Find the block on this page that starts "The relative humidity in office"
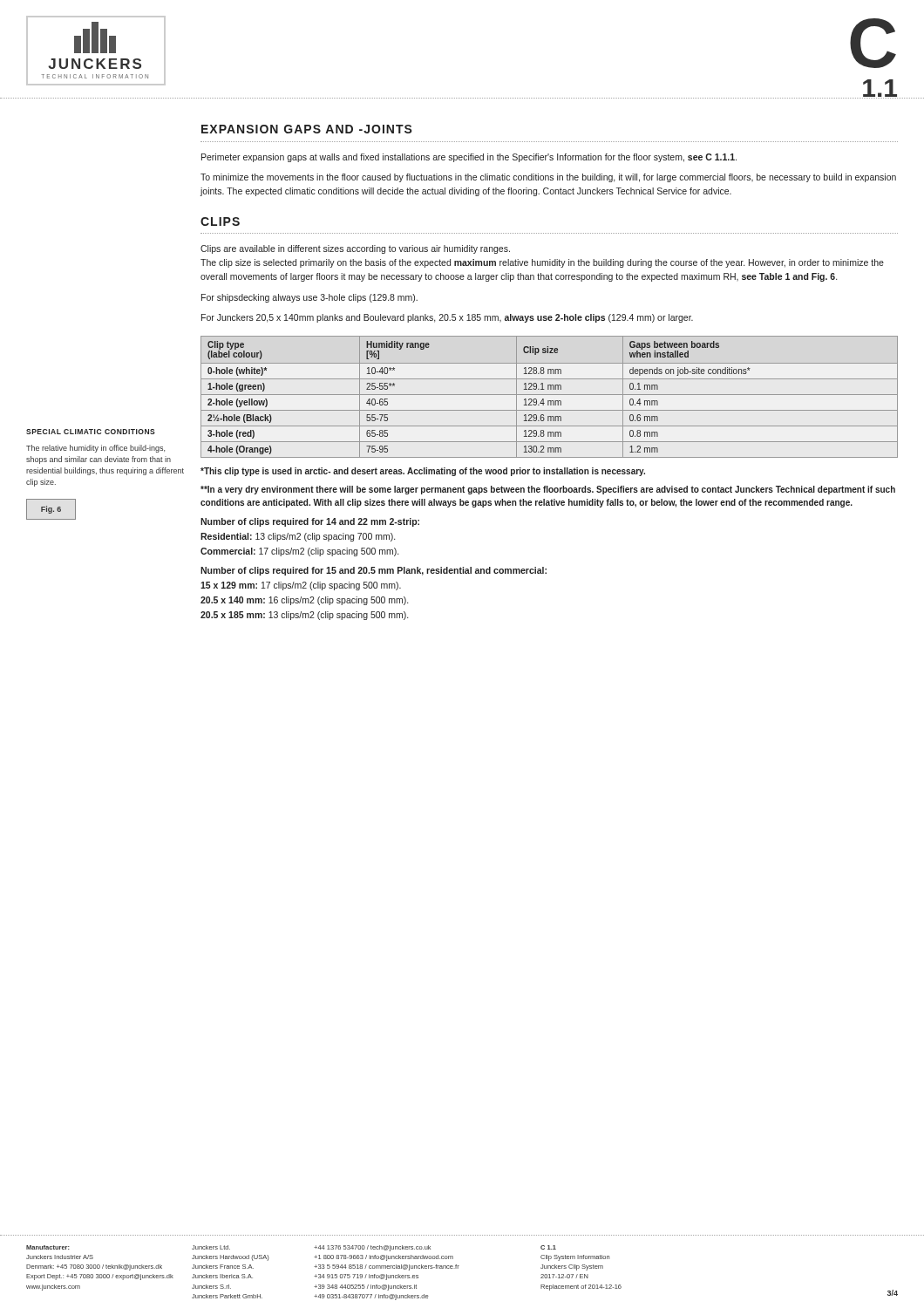 click(105, 465)
